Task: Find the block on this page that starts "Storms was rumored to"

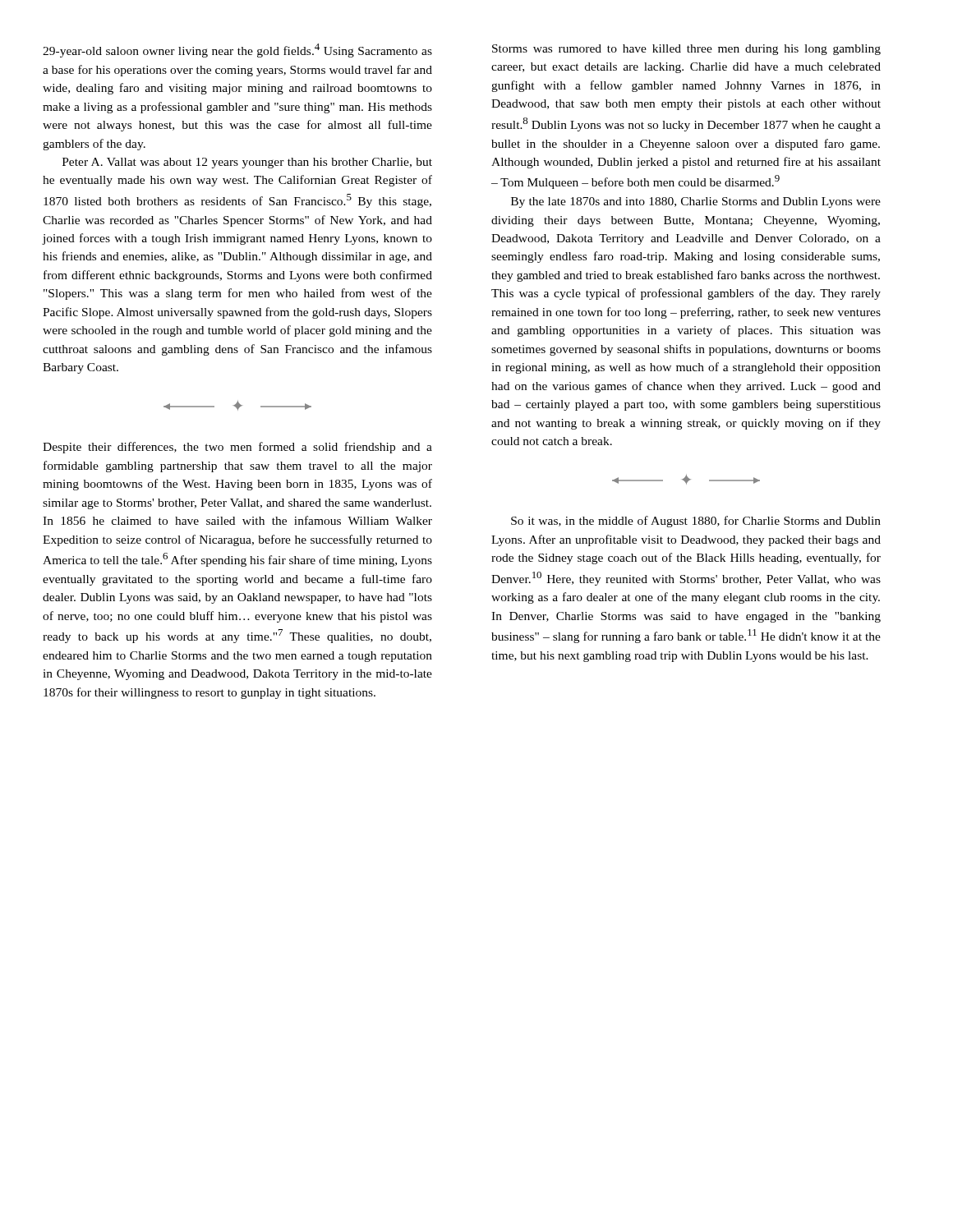Action: [686, 245]
